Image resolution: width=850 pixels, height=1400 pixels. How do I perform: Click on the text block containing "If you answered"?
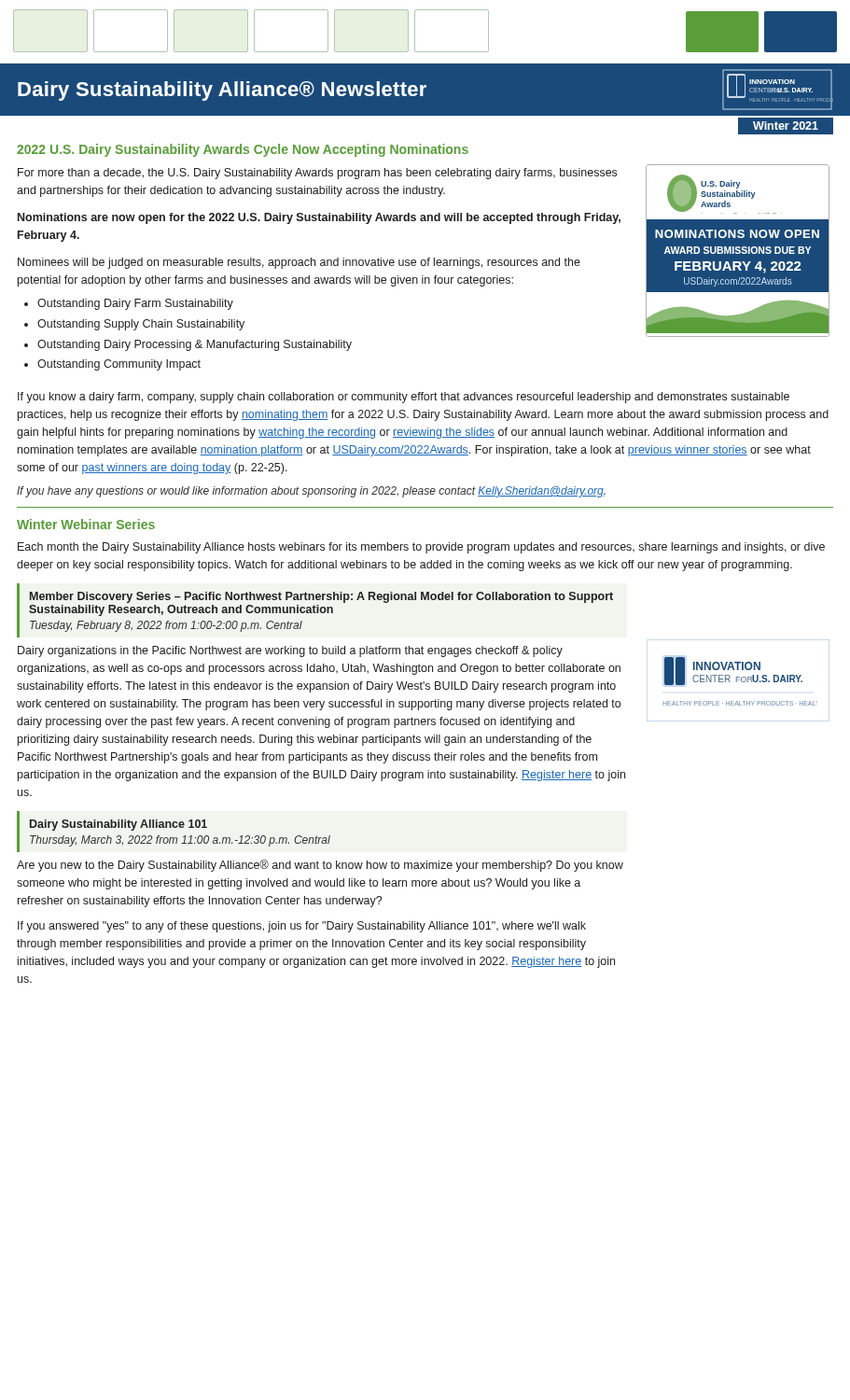point(316,952)
